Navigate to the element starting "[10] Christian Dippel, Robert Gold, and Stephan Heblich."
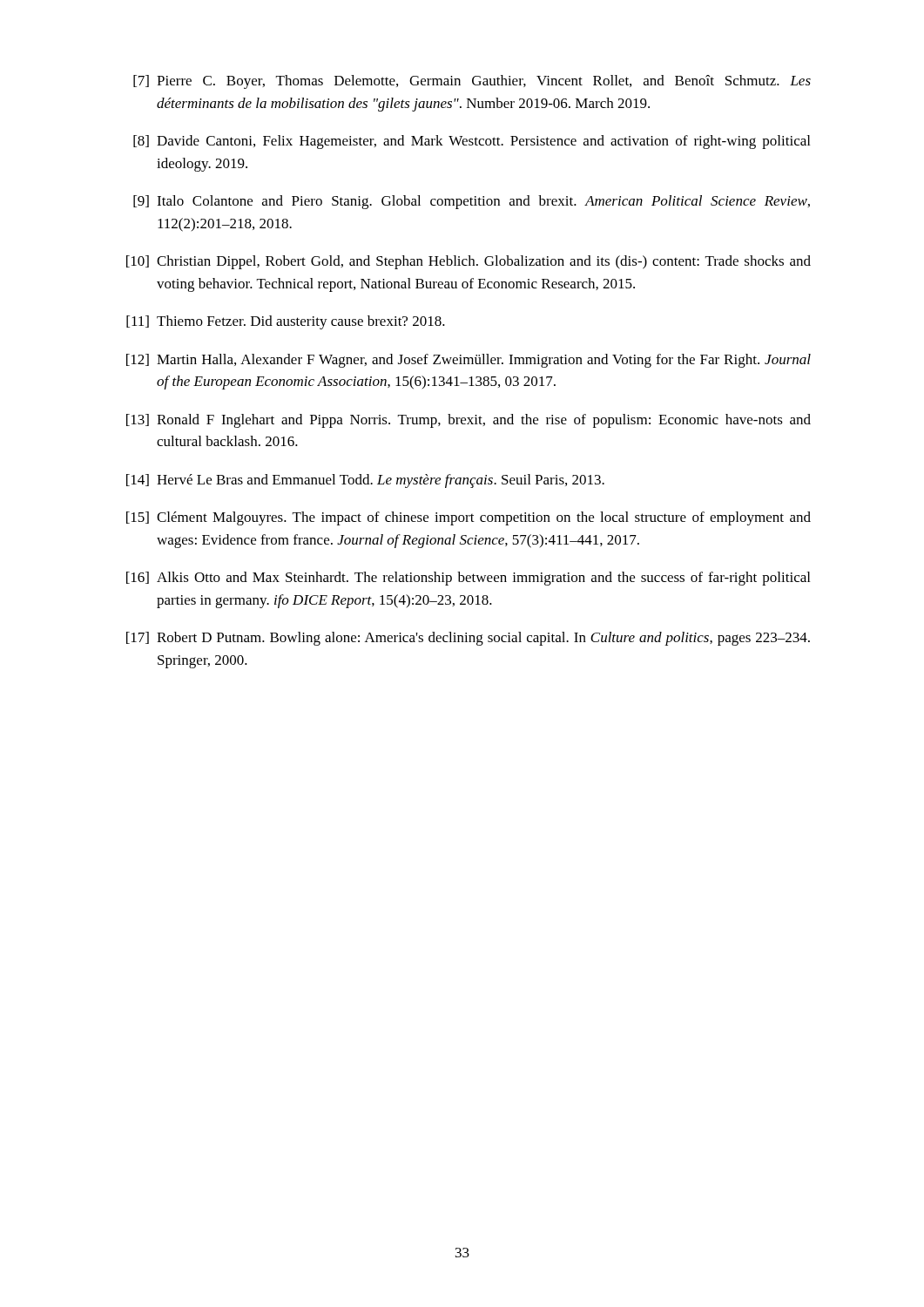Image resolution: width=924 pixels, height=1307 pixels. (462, 272)
